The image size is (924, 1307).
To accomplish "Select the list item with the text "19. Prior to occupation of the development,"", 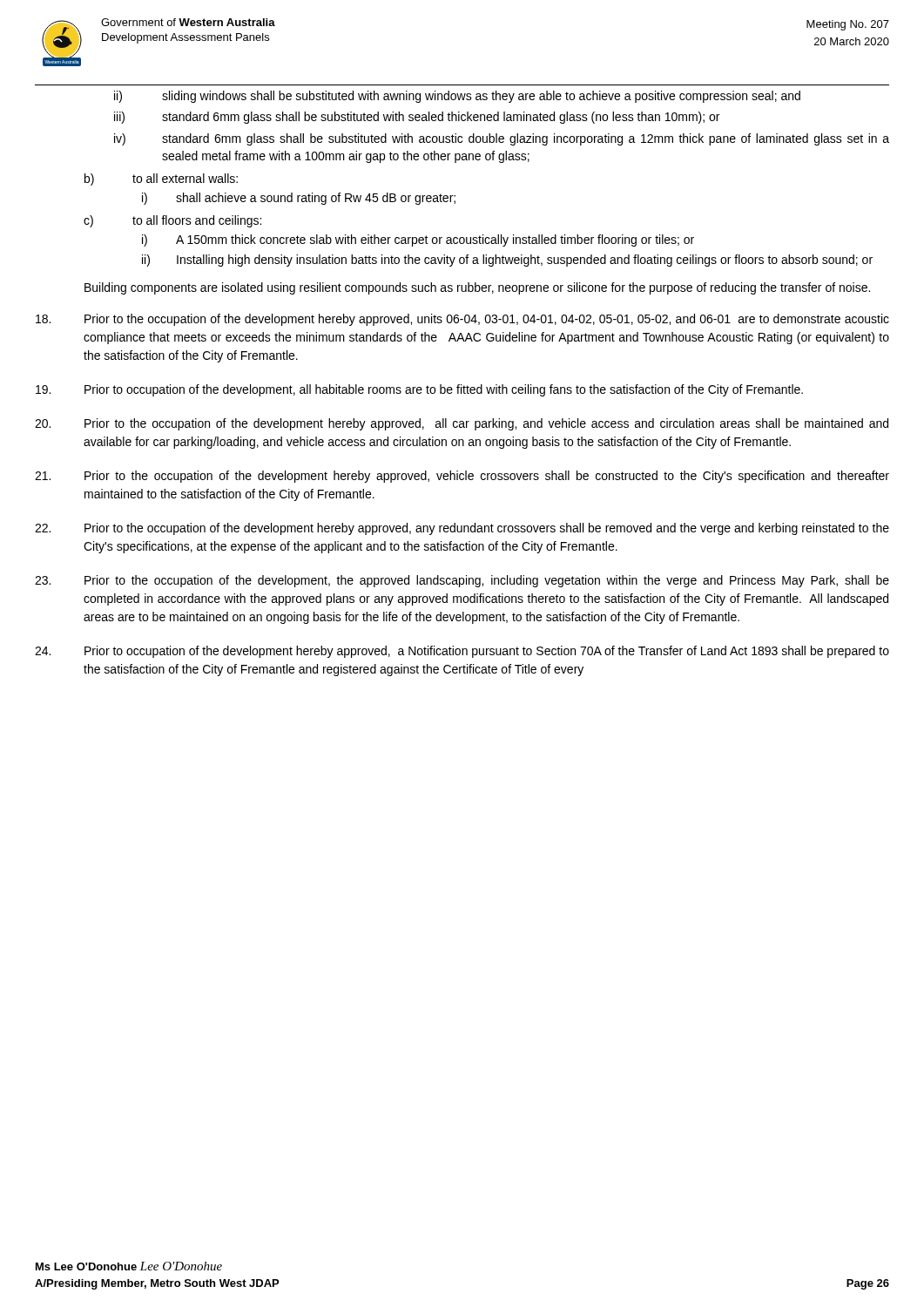I will (x=462, y=390).
